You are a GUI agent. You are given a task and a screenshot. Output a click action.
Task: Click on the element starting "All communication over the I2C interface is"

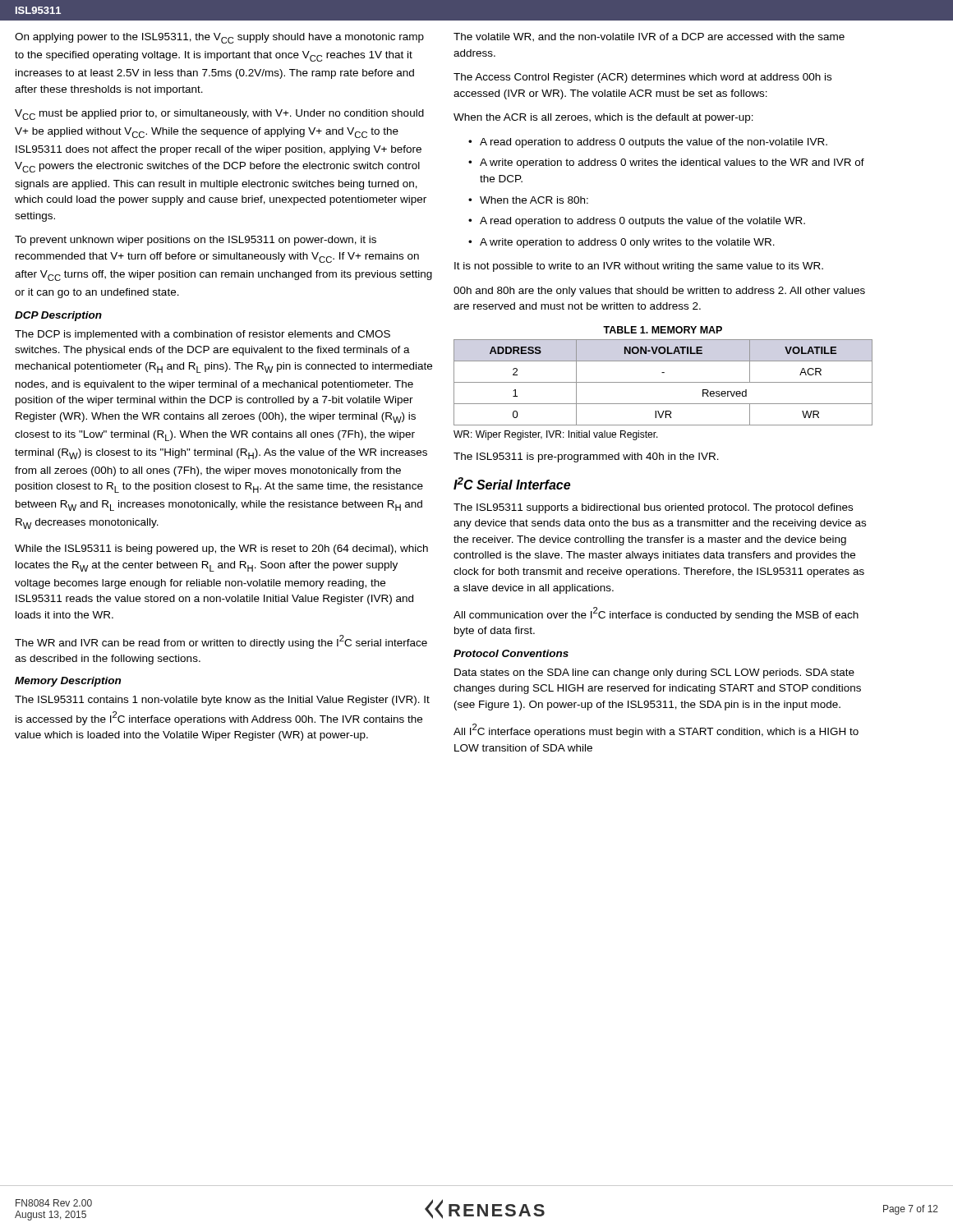(663, 621)
